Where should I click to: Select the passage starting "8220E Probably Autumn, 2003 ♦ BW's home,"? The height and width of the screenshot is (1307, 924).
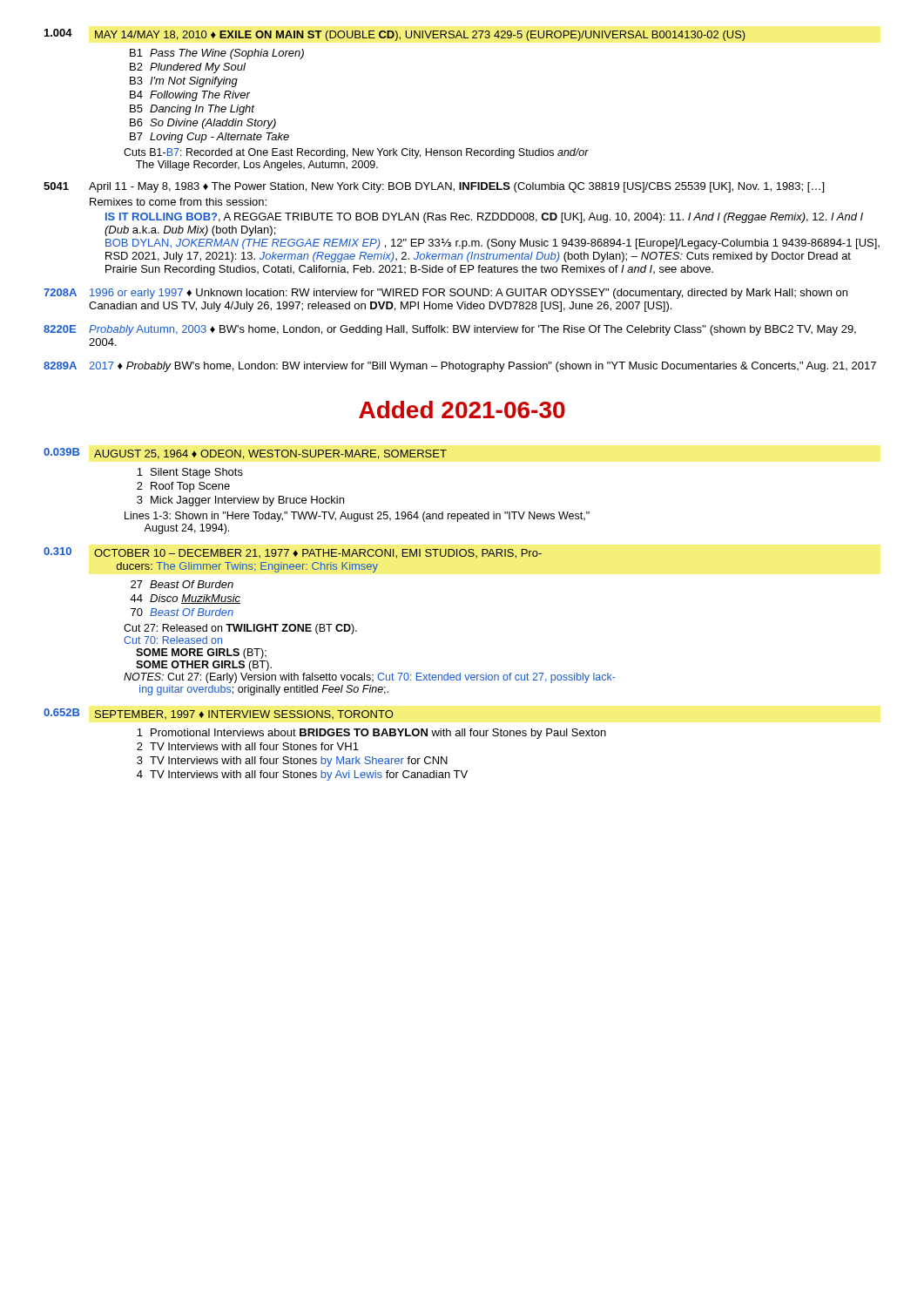(x=462, y=336)
